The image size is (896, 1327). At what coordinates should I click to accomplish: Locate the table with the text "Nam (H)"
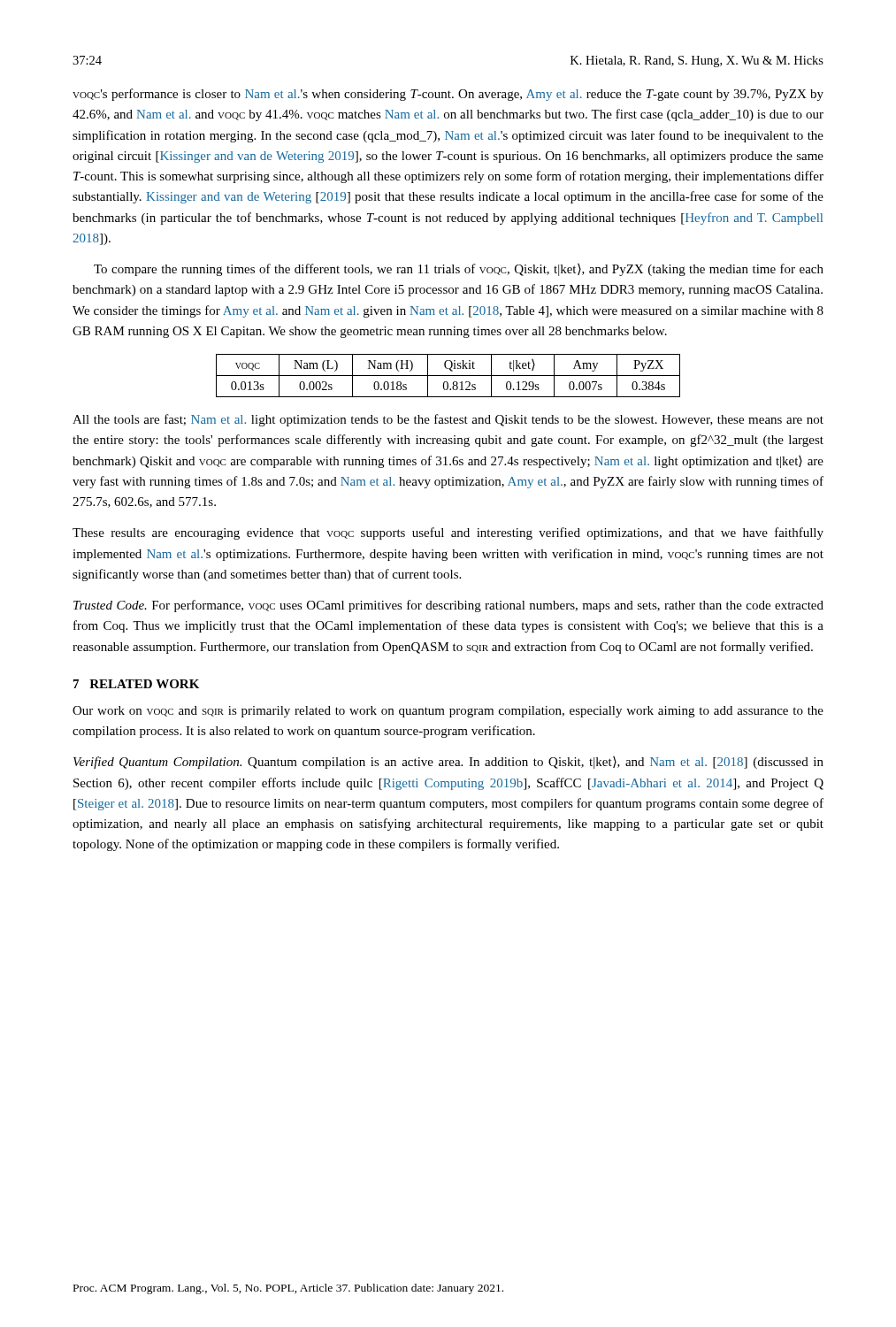[448, 376]
